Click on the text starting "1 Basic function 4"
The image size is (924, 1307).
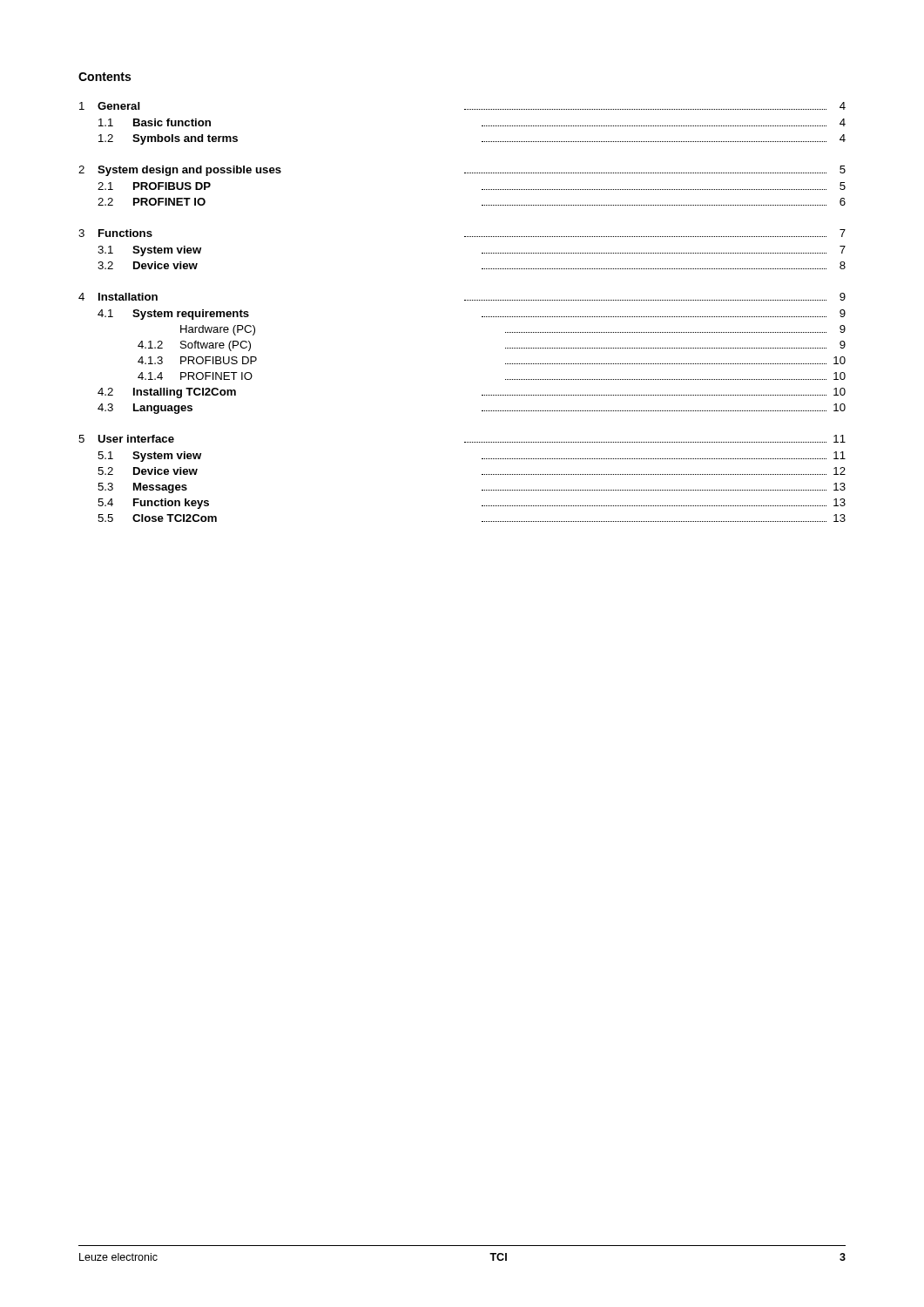tap(175, 122)
